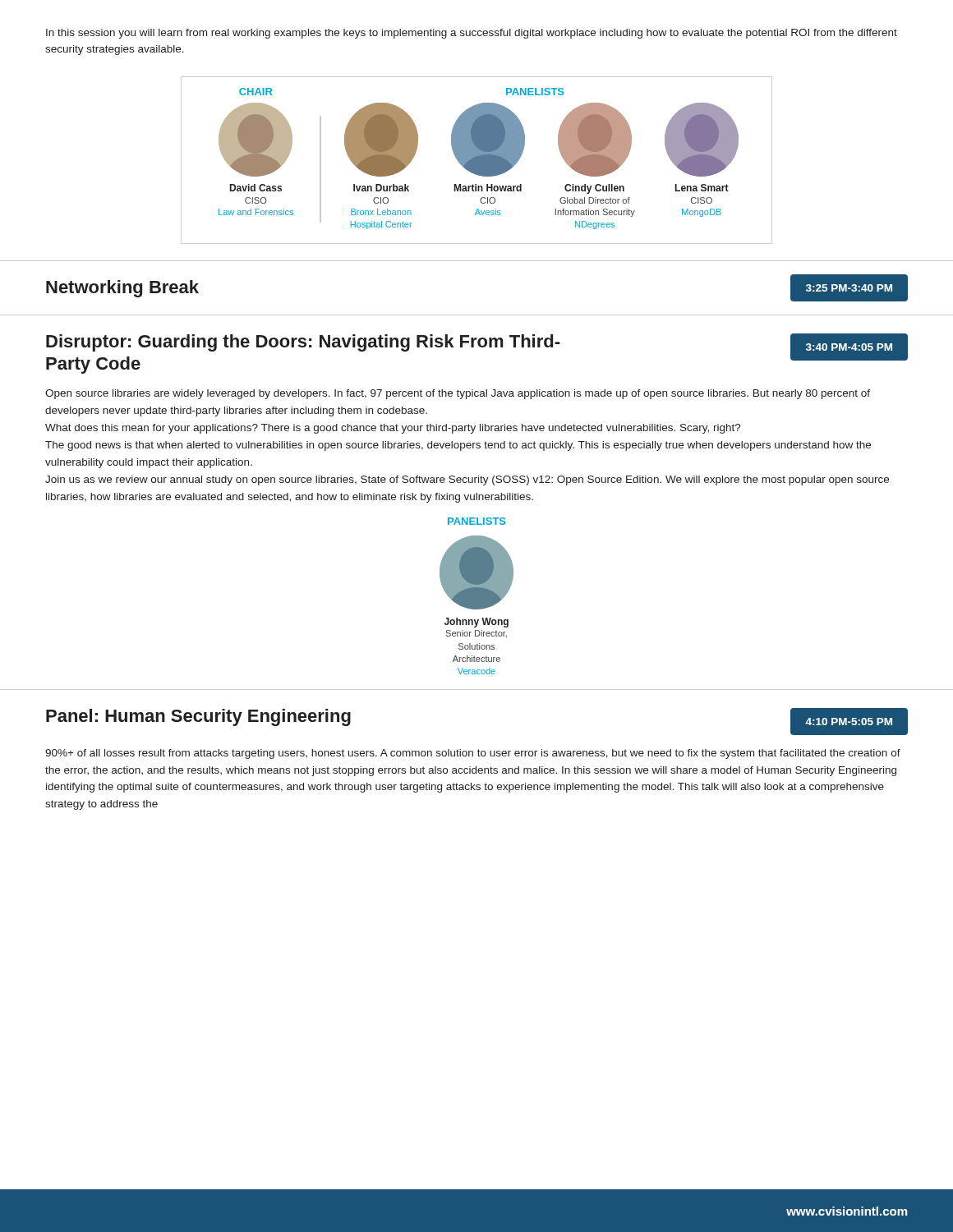Locate the block of text that opens with "Open source libraries are widely leveraged"
The width and height of the screenshot is (953, 1232).
(467, 445)
